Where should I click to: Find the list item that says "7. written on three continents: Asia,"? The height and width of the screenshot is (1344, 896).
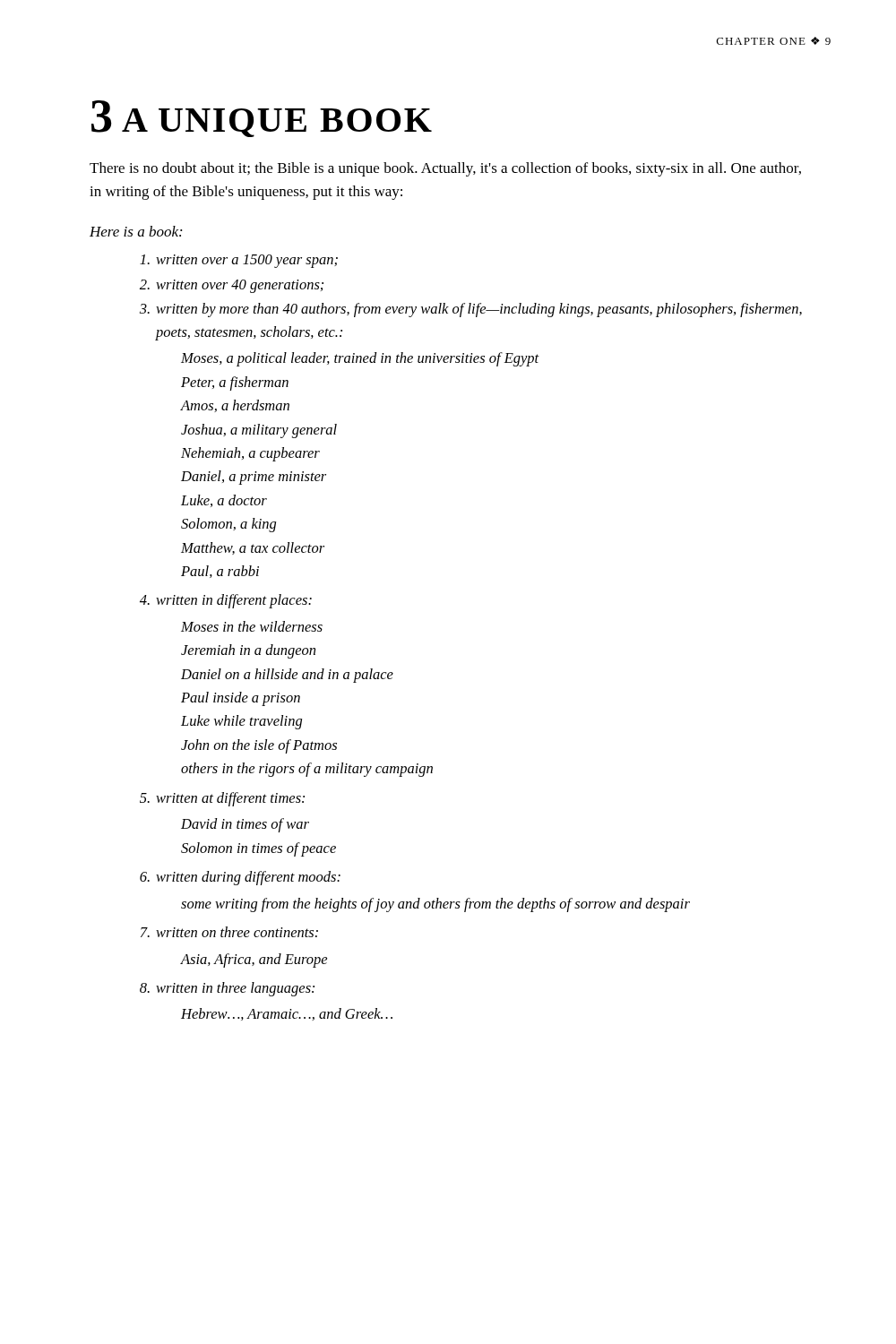[x=229, y=932]
